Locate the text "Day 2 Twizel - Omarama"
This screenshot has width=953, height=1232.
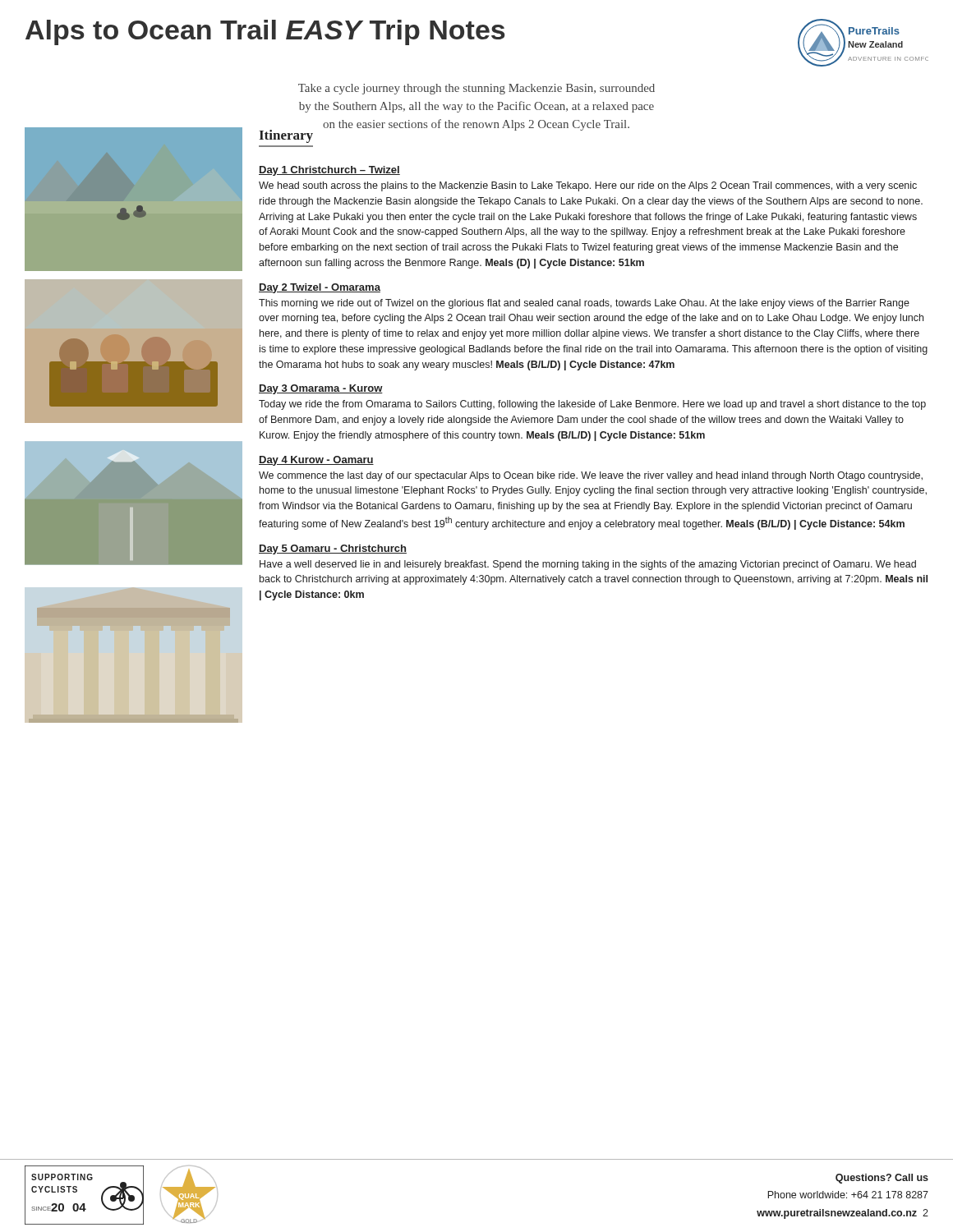320,287
